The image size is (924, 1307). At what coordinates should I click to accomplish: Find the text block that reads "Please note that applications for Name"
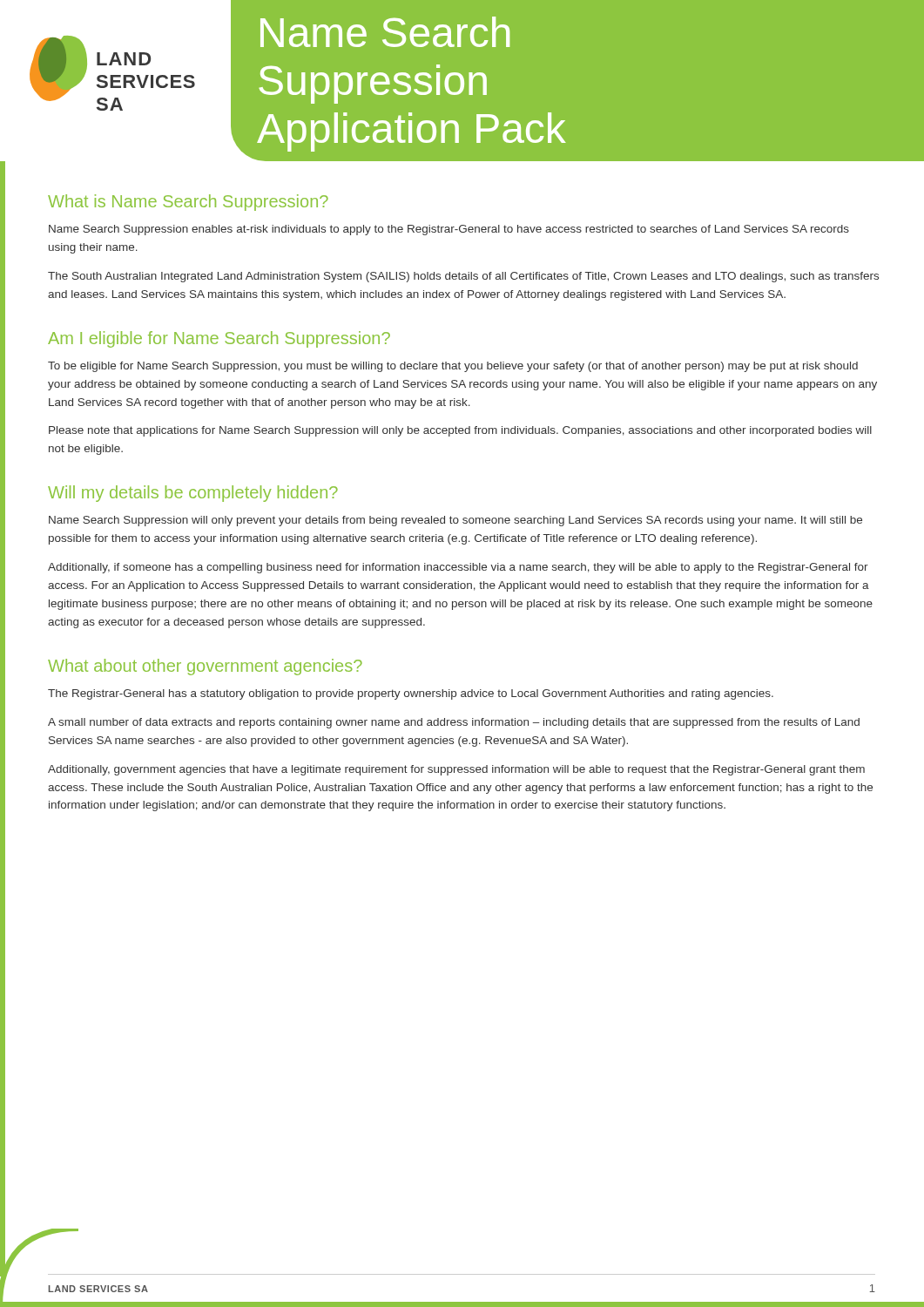pyautogui.click(x=460, y=439)
